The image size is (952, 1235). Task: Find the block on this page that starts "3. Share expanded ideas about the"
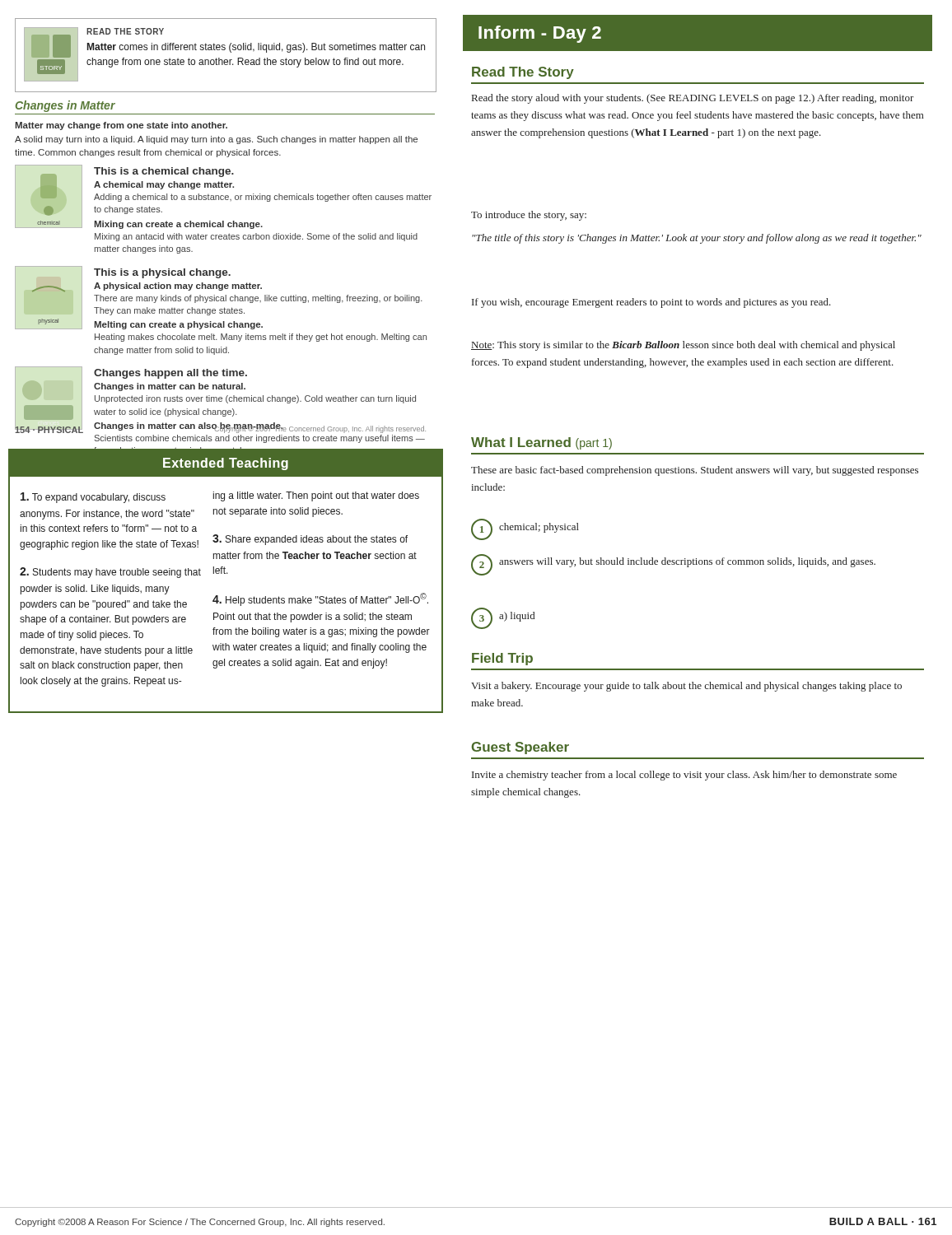(x=314, y=554)
